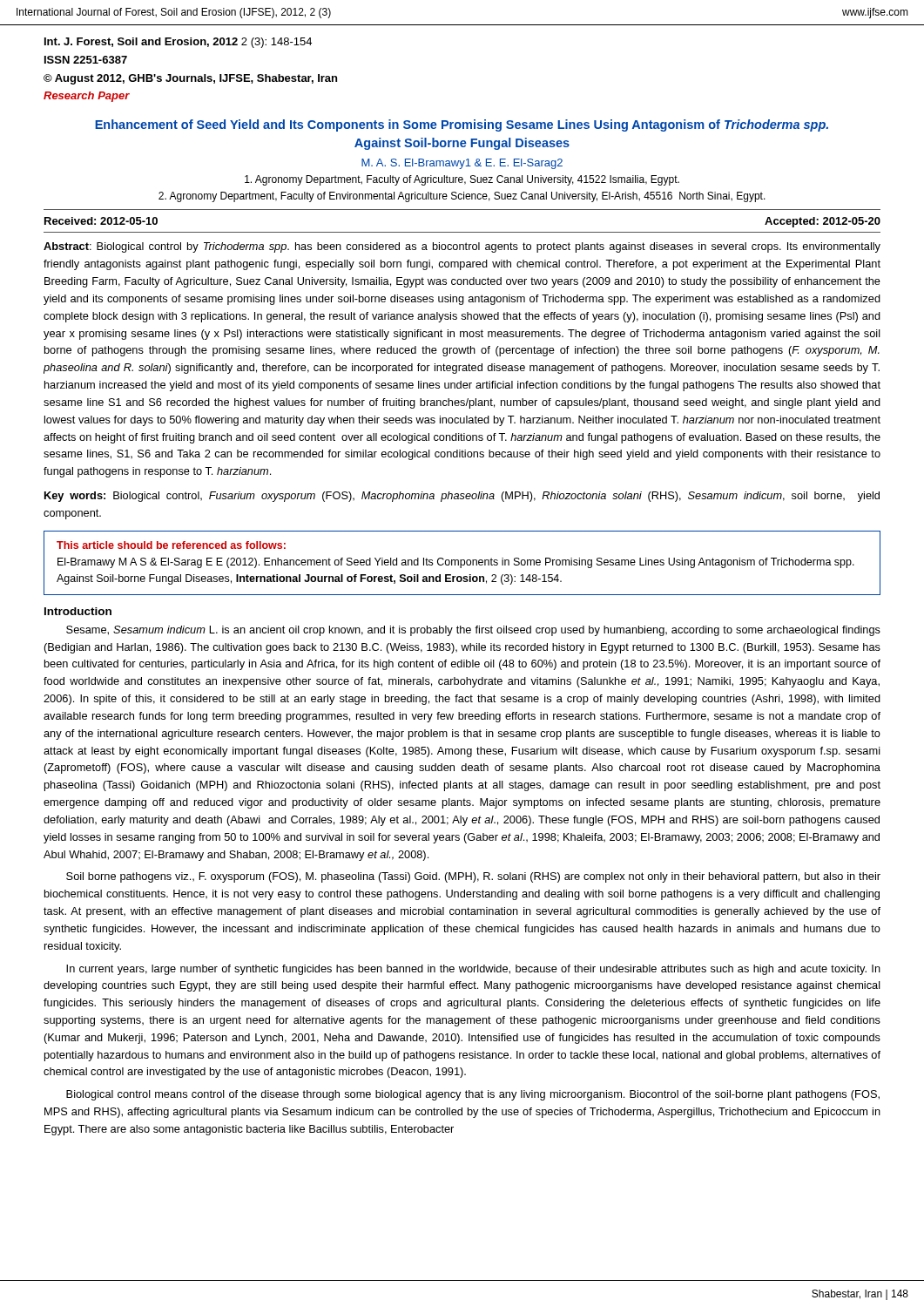Click on the text block with the text "Int. J. Forest, Soil"

tap(191, 69)
